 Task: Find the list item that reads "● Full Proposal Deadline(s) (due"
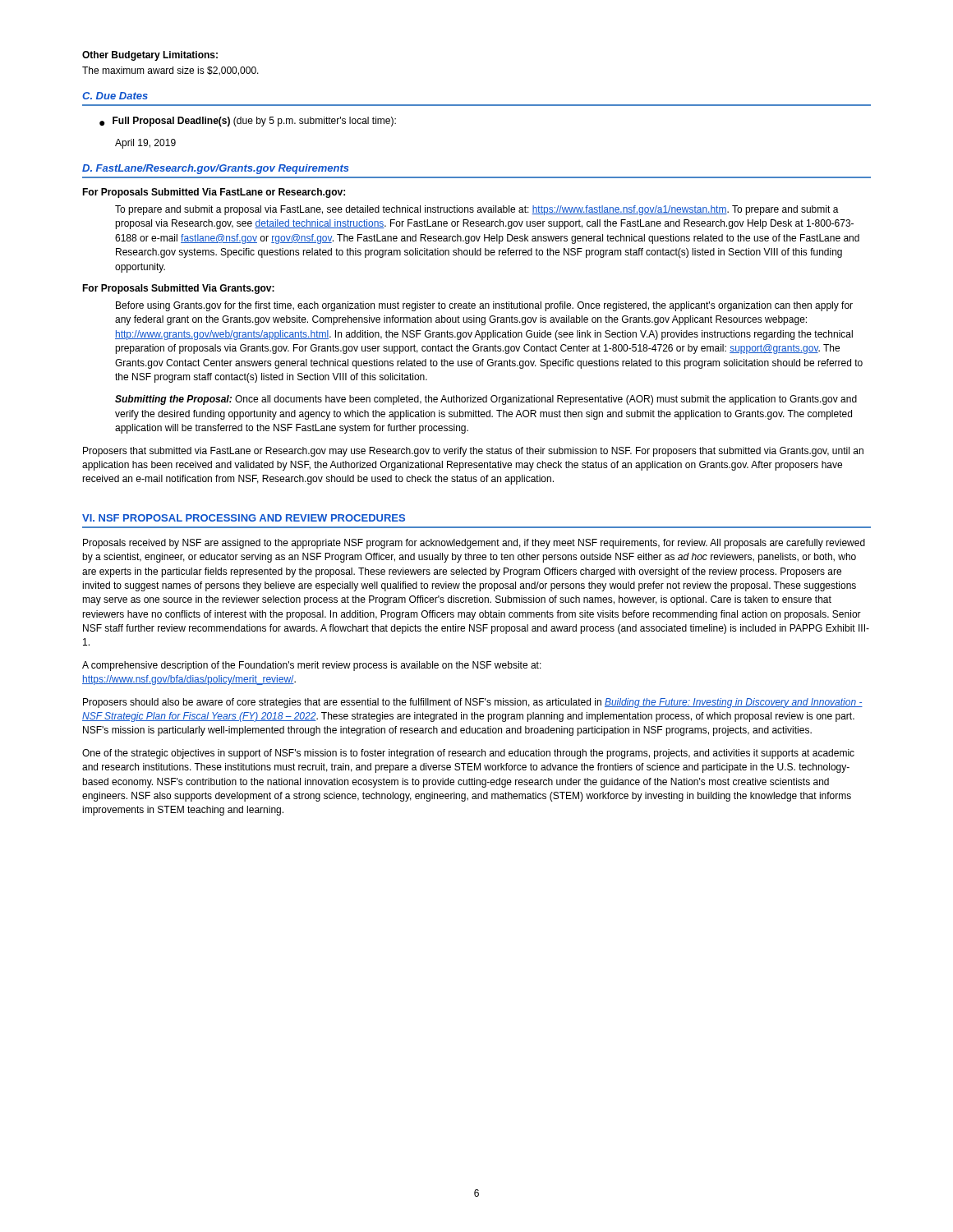tap(248, 122)
